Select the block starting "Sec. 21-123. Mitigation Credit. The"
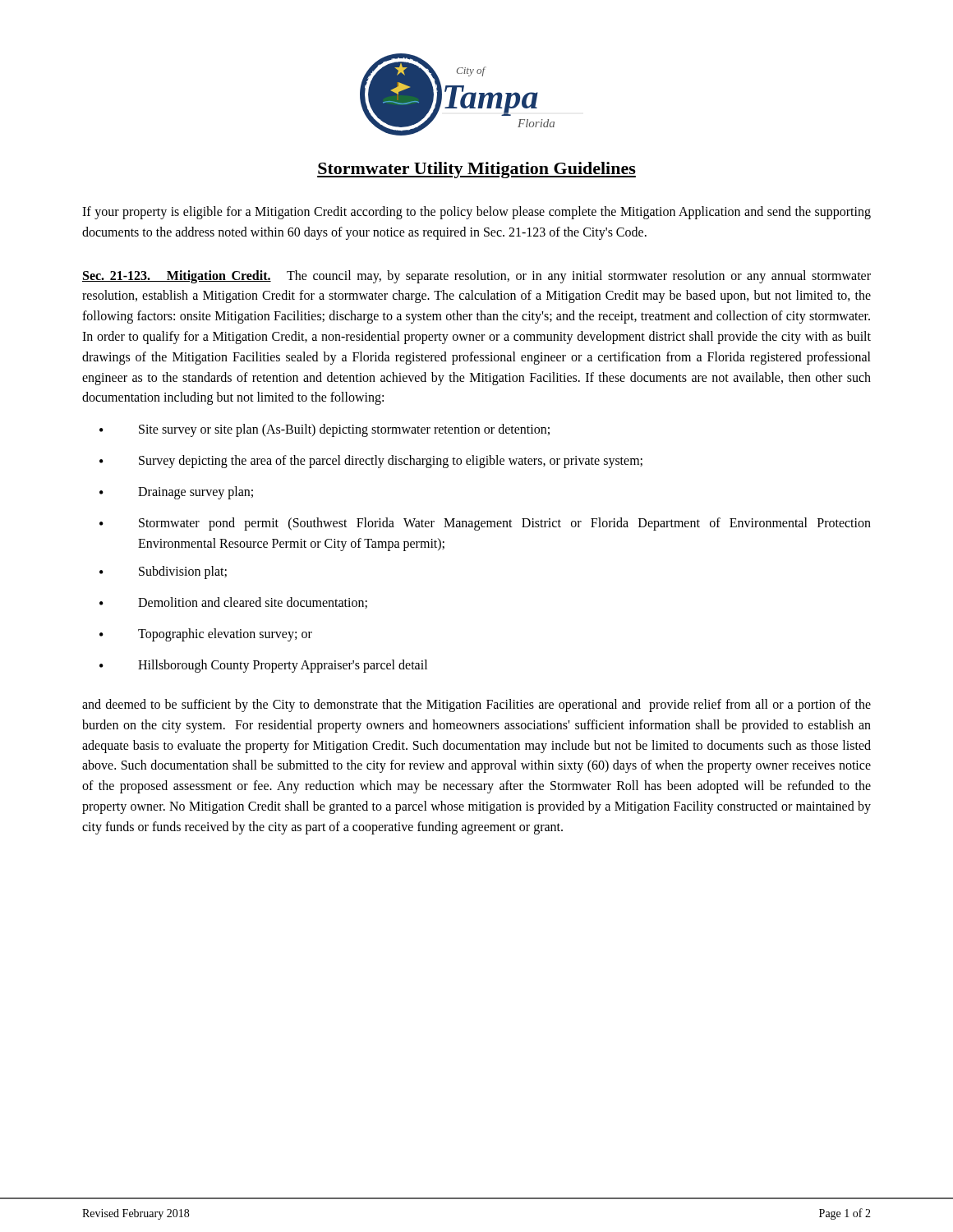Viewport: 953px width, 1232px height. pos(476,336)
